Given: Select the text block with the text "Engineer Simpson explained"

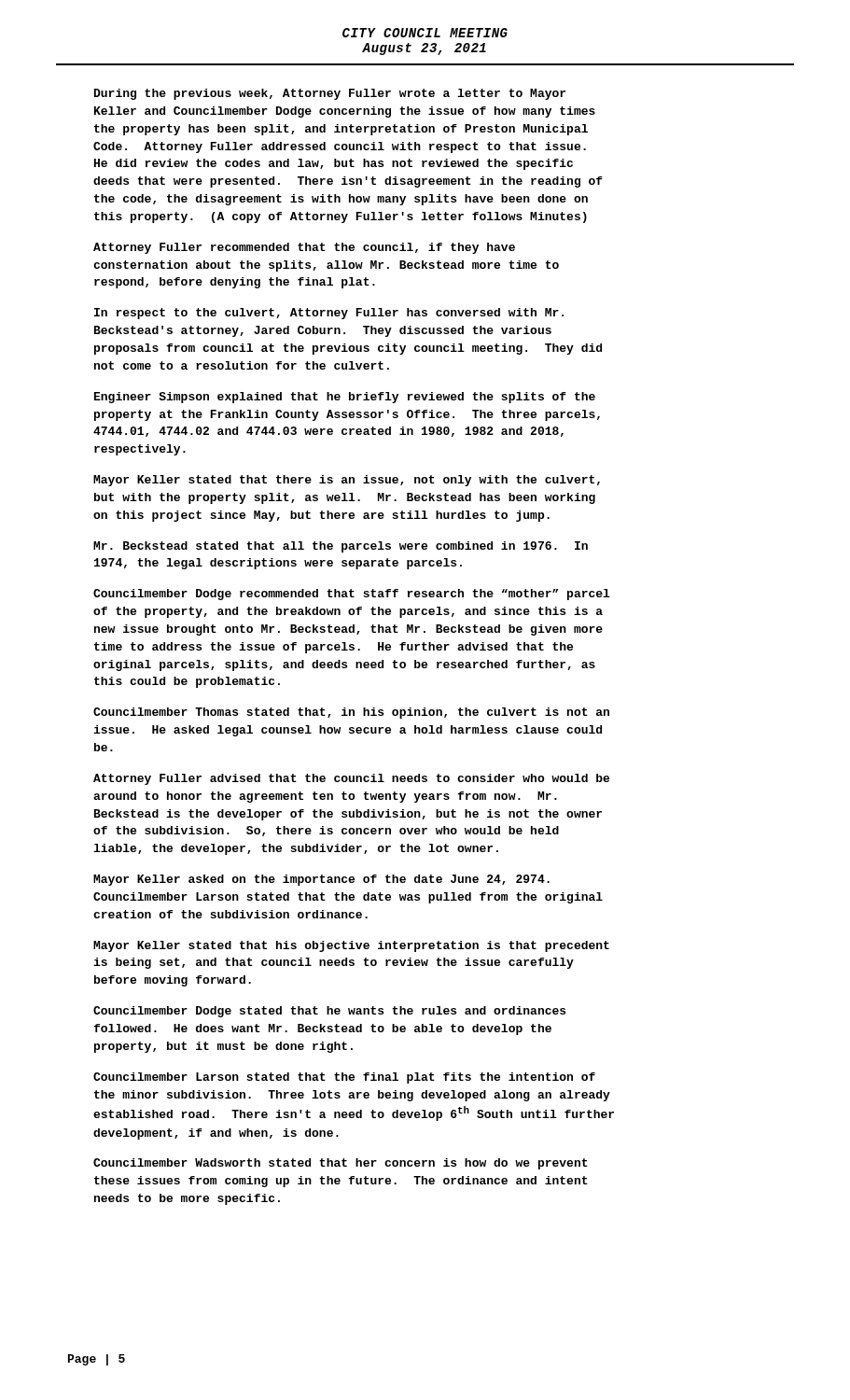Looking at the screenshot, I should pos(348,423).
